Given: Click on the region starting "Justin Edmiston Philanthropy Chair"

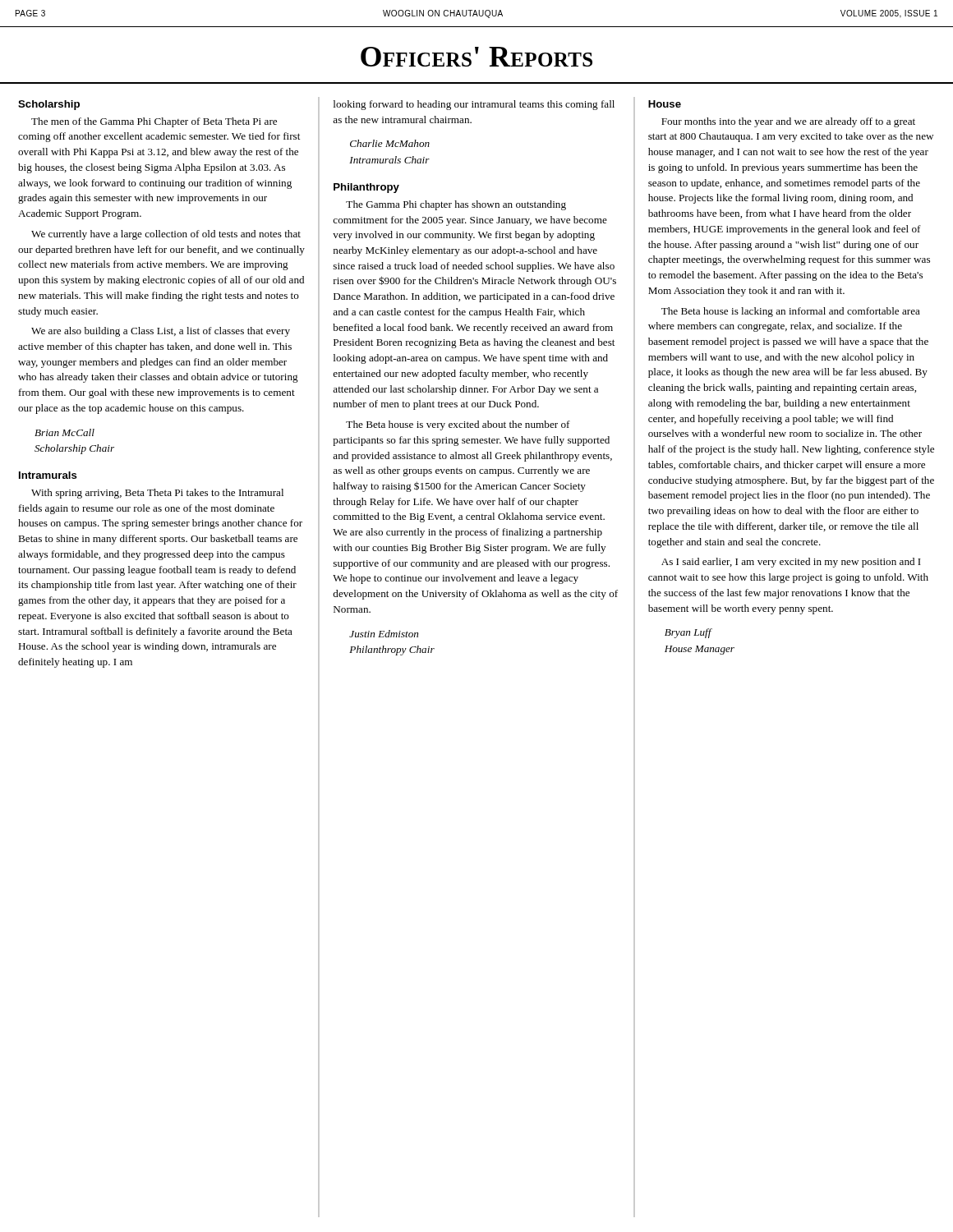Looking at the screenshot, I should click(392, 642).
